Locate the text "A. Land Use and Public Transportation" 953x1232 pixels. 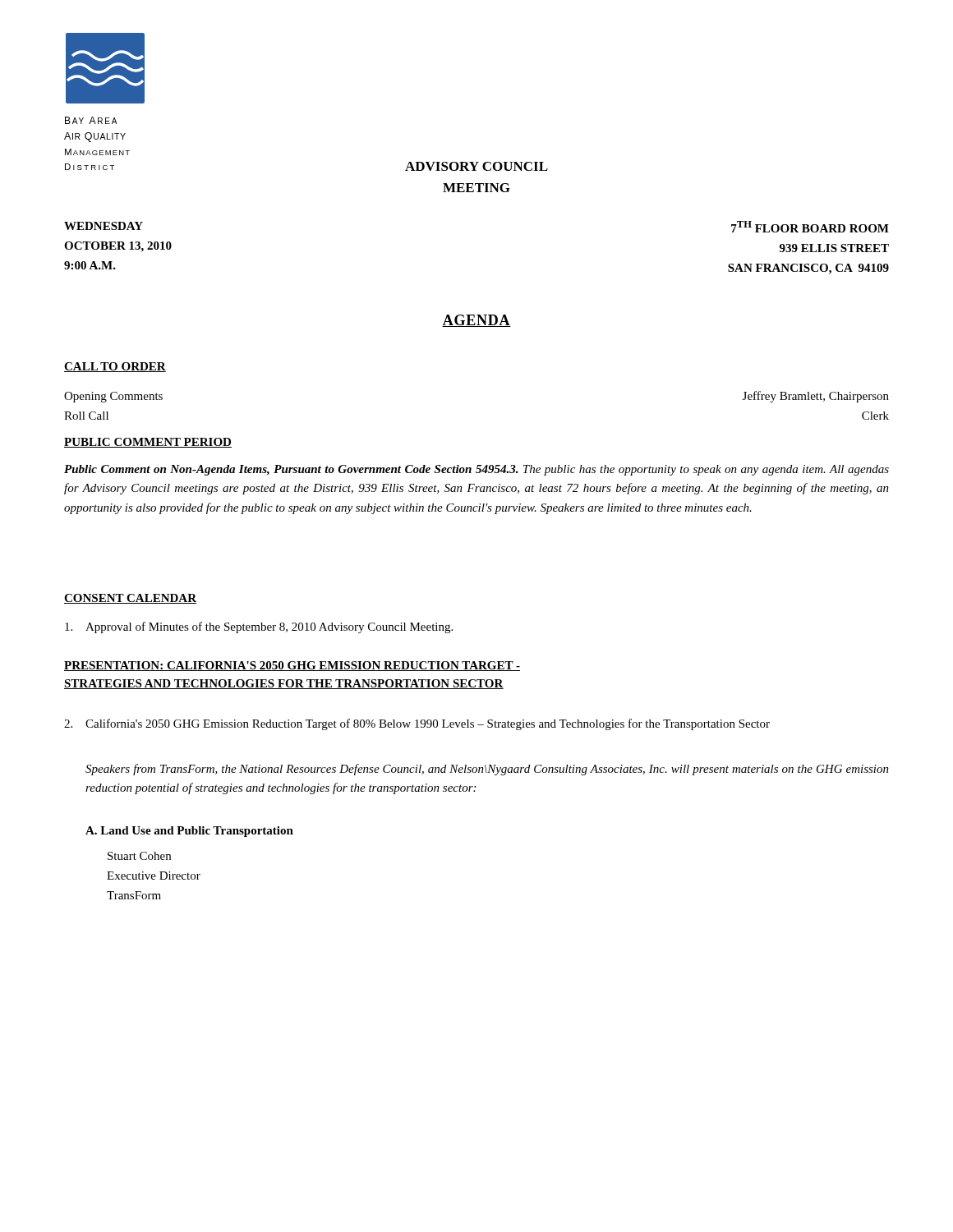click(189, 830)
